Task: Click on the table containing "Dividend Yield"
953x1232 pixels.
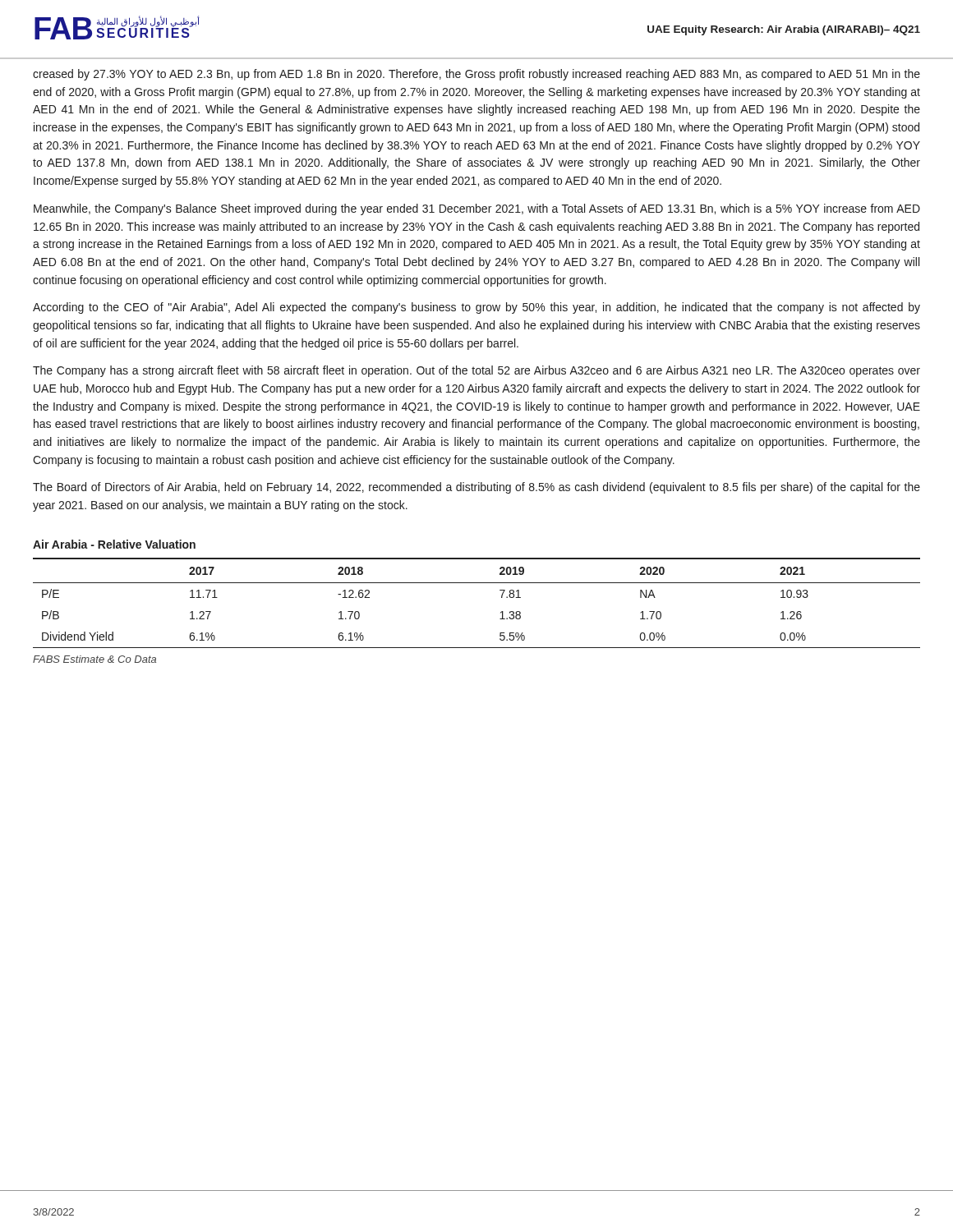Action: pos(476,603)
